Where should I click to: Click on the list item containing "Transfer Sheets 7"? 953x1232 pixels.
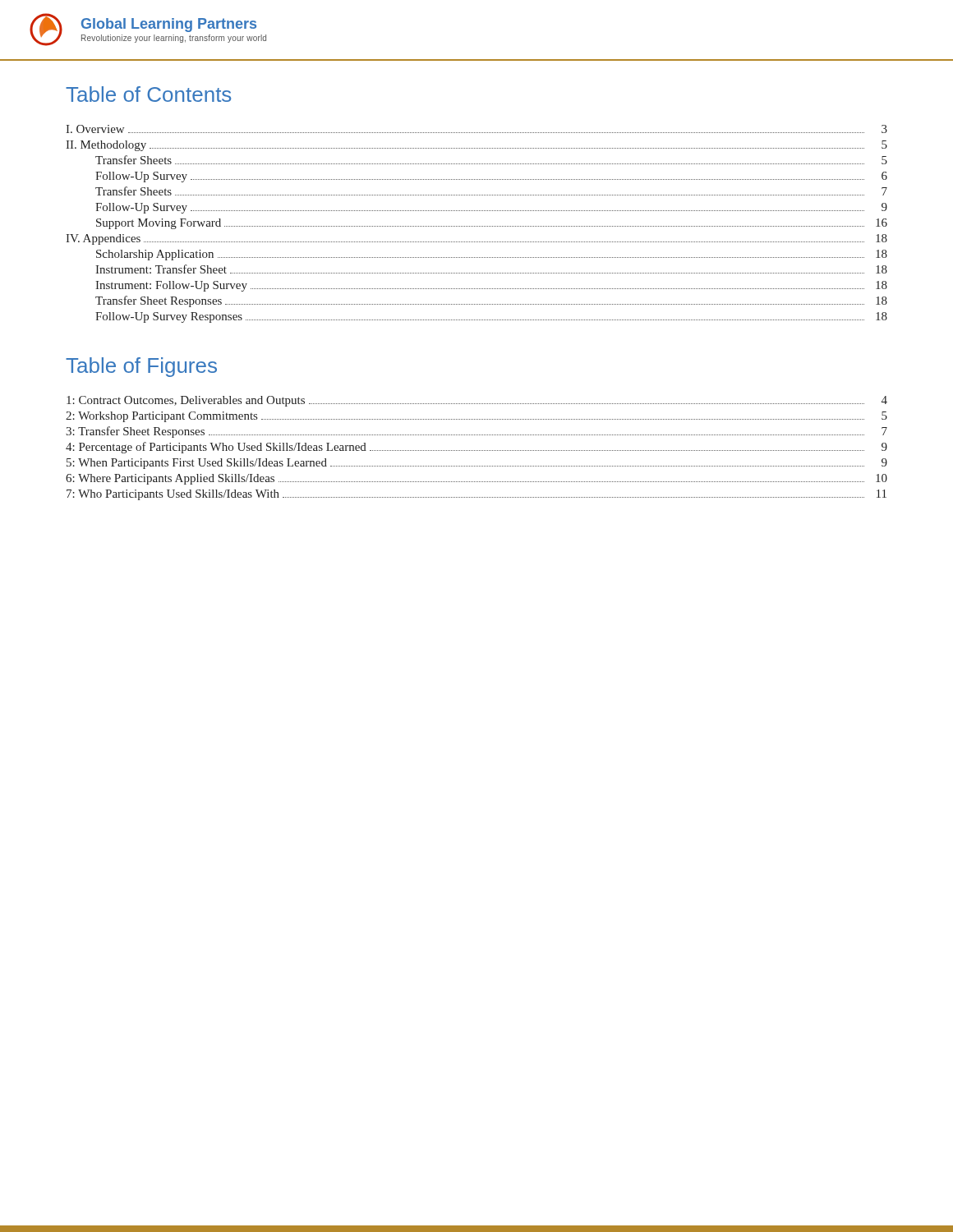pyautogui.click(x=476, y=192)
